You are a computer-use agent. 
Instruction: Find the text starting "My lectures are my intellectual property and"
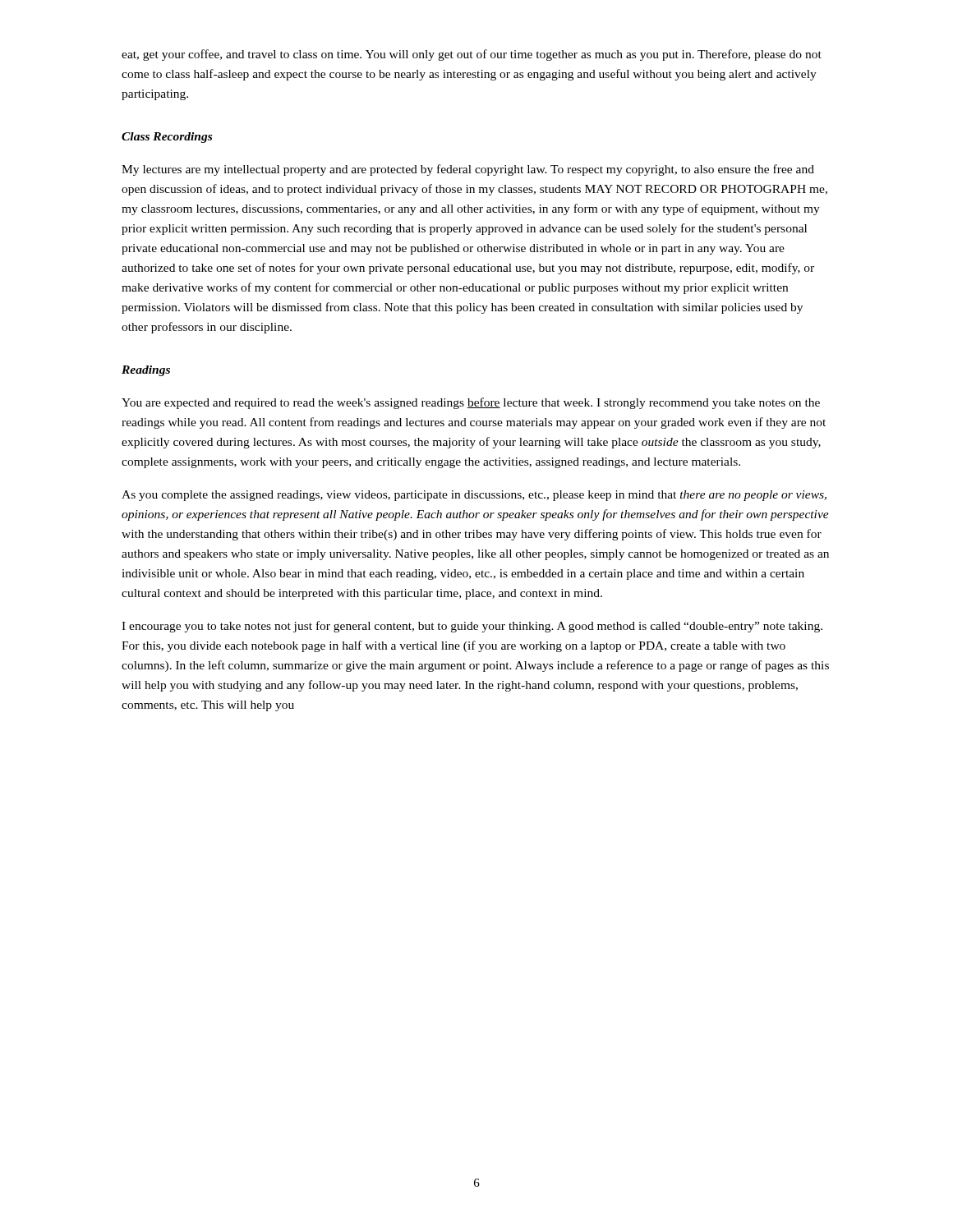pos(476,248)
